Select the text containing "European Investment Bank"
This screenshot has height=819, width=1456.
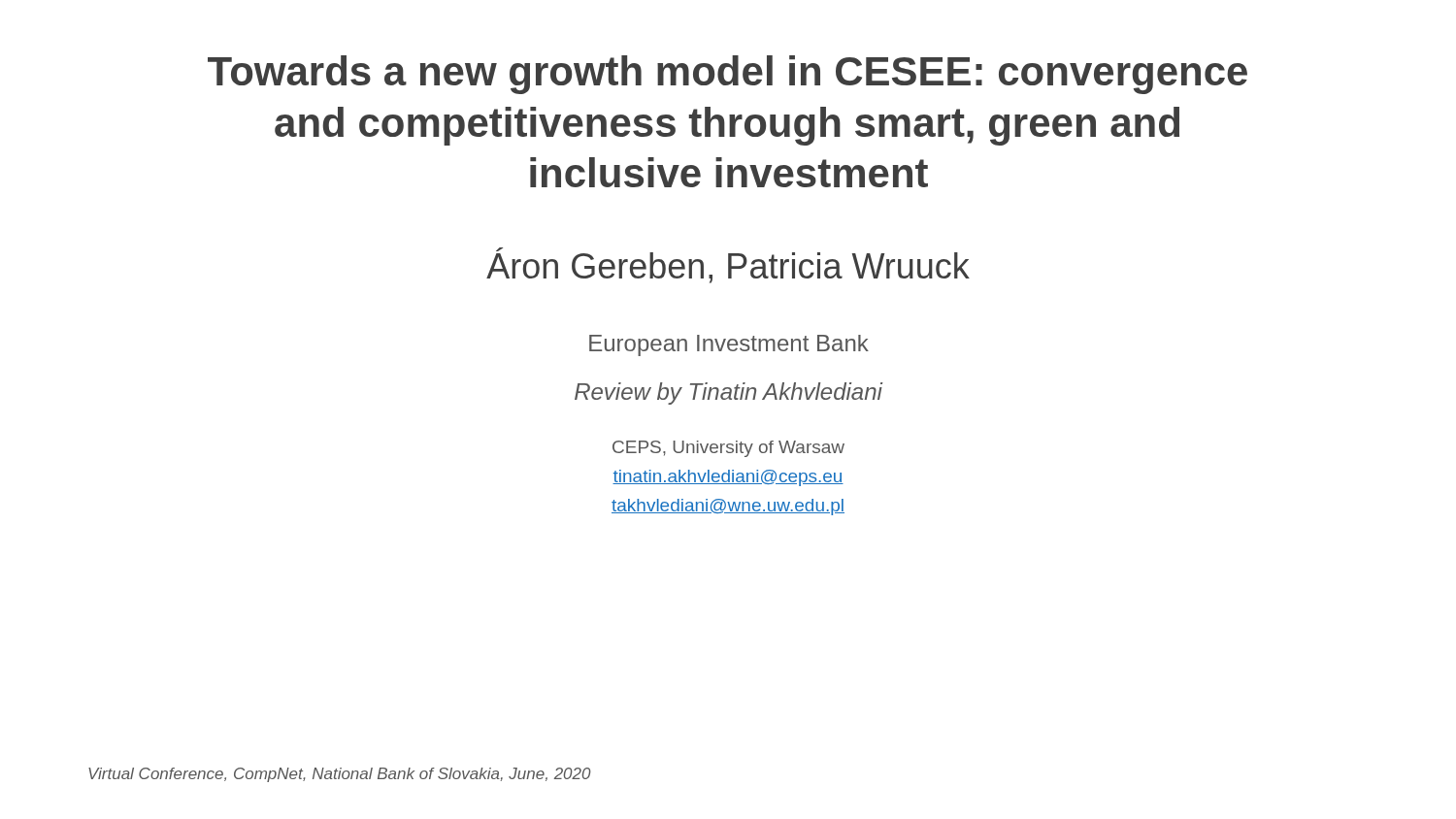click(x=728, y=343)
